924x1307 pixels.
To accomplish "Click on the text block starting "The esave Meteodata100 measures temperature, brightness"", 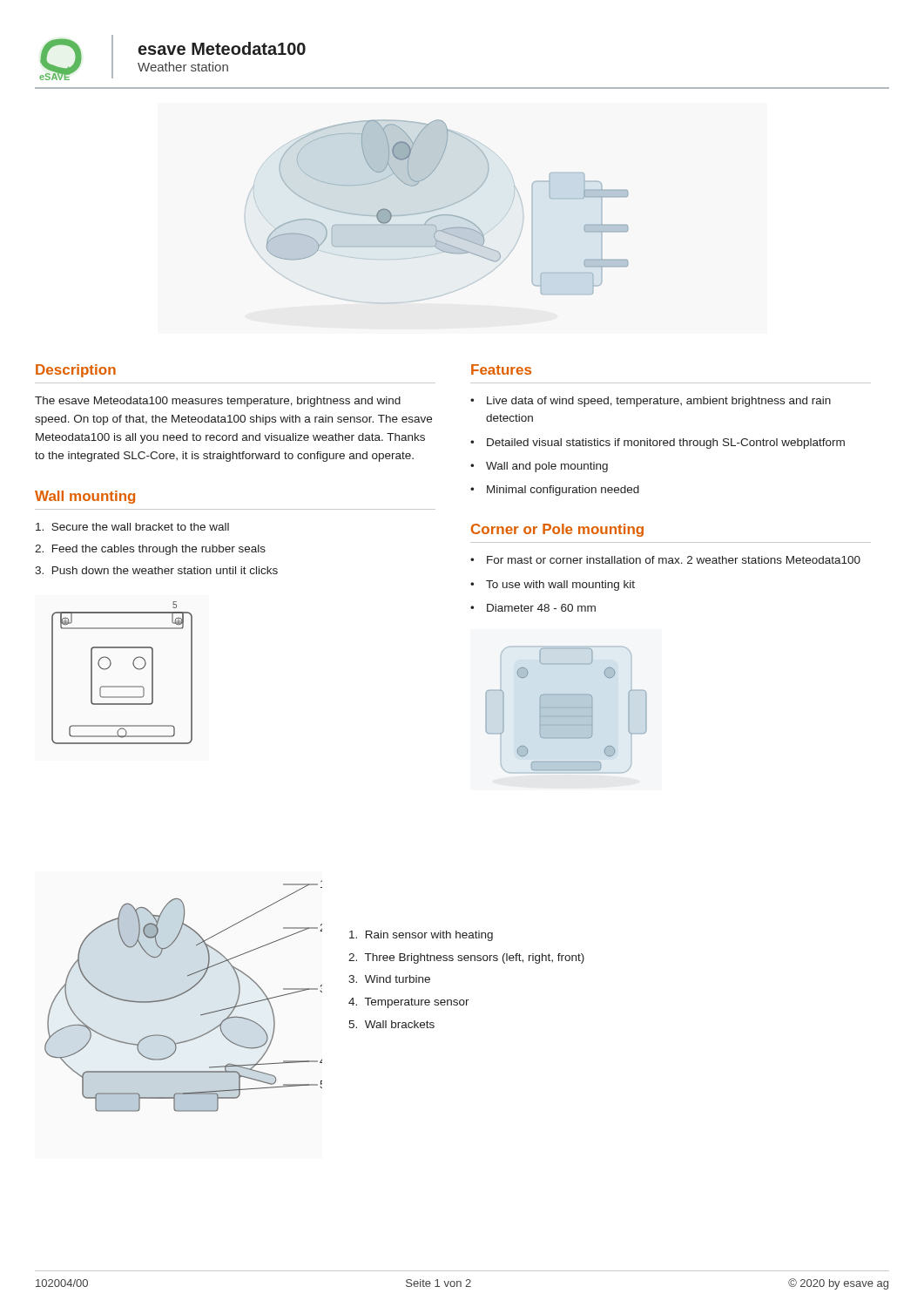I will coord(234,428).
